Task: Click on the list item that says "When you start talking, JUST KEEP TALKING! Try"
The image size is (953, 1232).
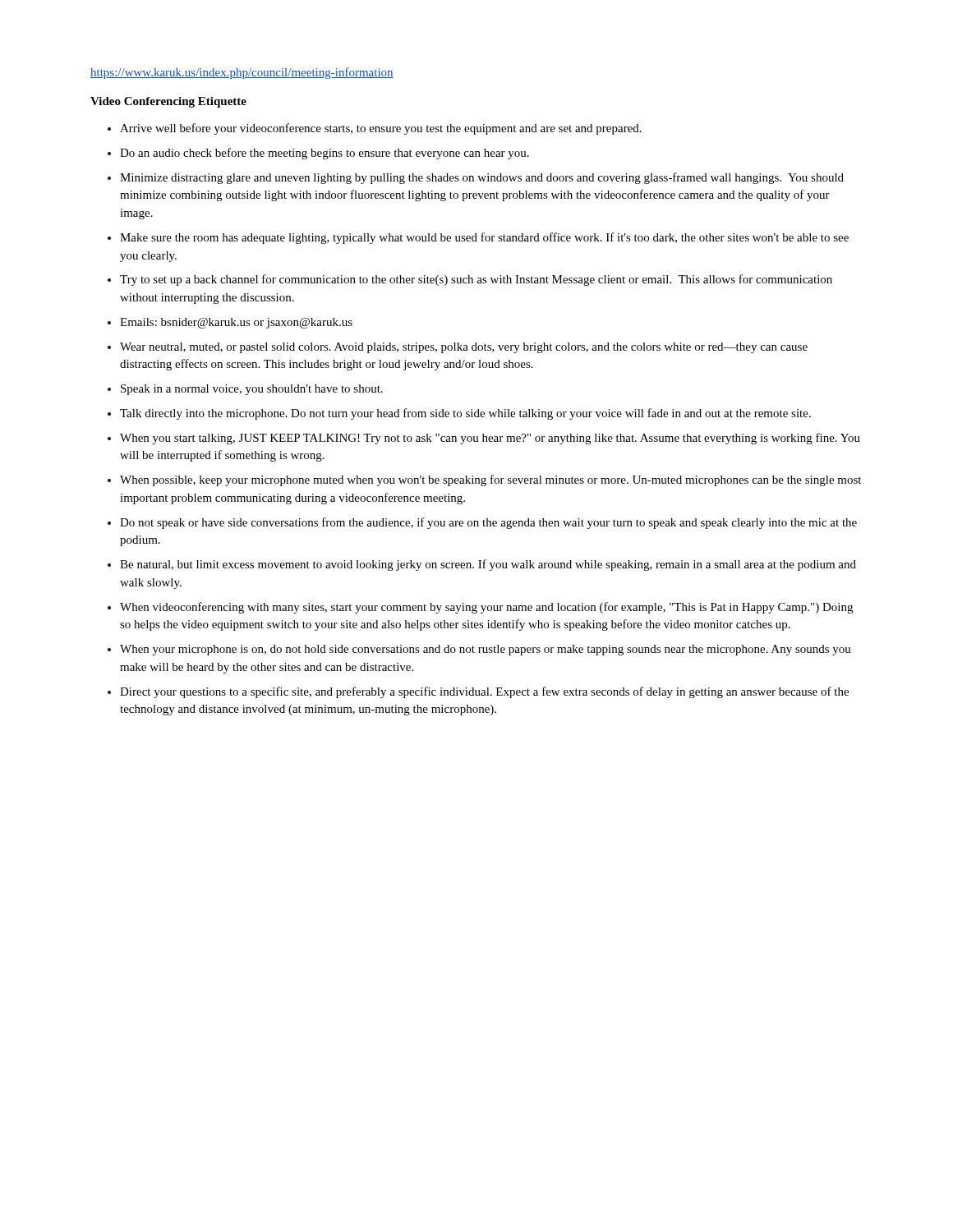Action: 491,447
